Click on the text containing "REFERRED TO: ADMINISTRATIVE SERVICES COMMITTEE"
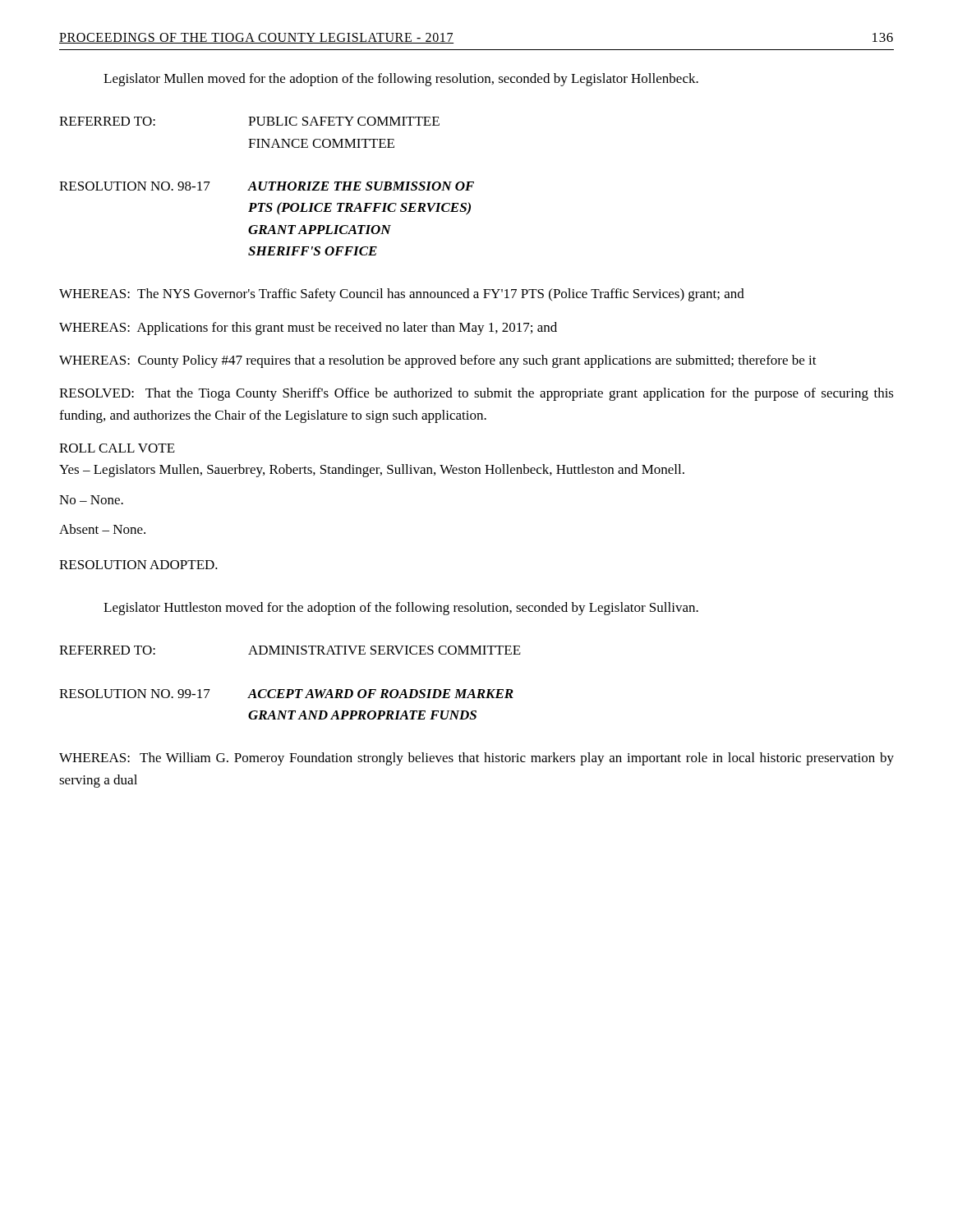The height and width of the screenshot is (1232, 953). (x=476, y=651)
